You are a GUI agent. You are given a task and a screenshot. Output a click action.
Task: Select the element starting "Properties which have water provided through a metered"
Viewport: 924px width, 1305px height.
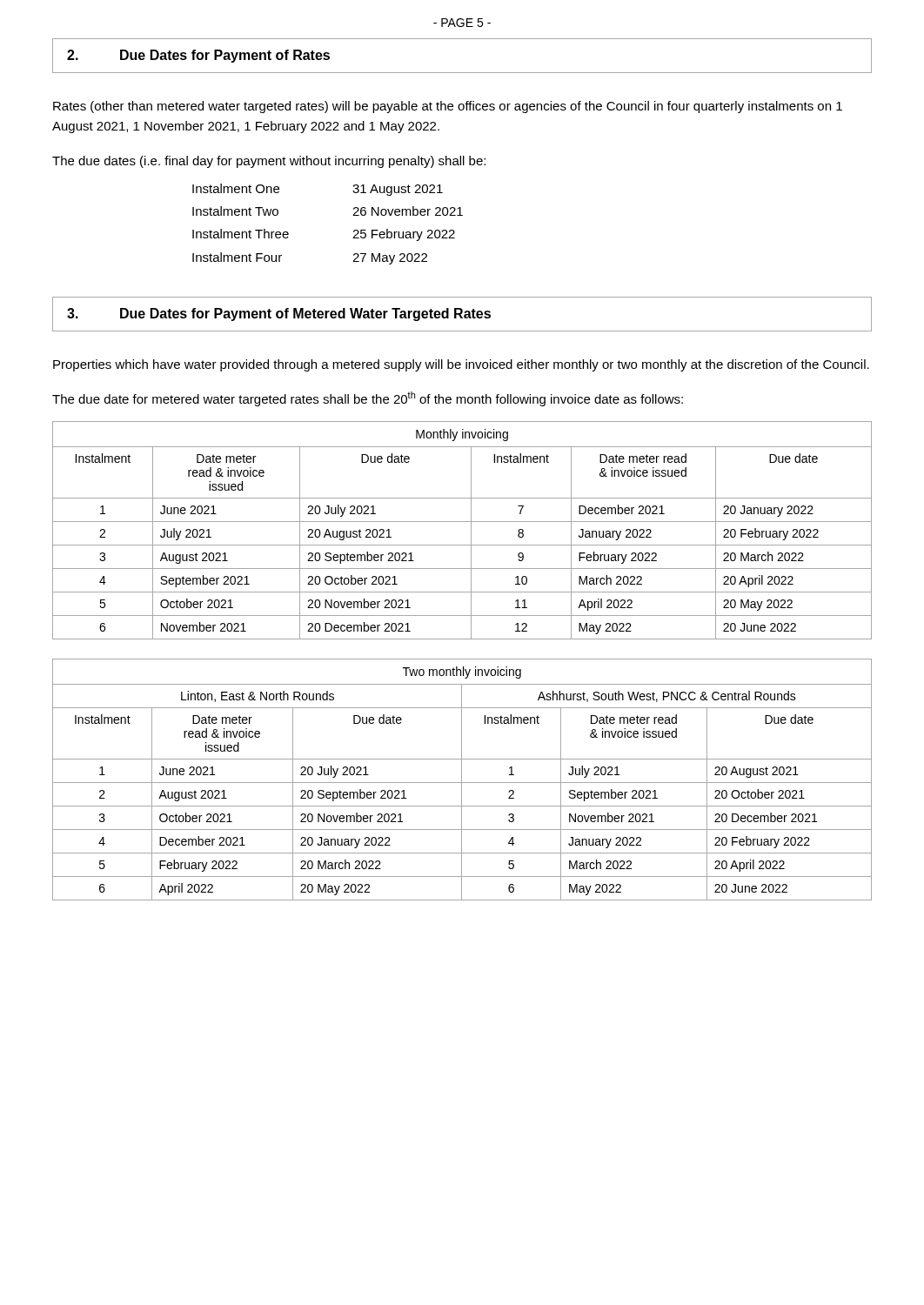pyautogui.click(x=461, y=364)
